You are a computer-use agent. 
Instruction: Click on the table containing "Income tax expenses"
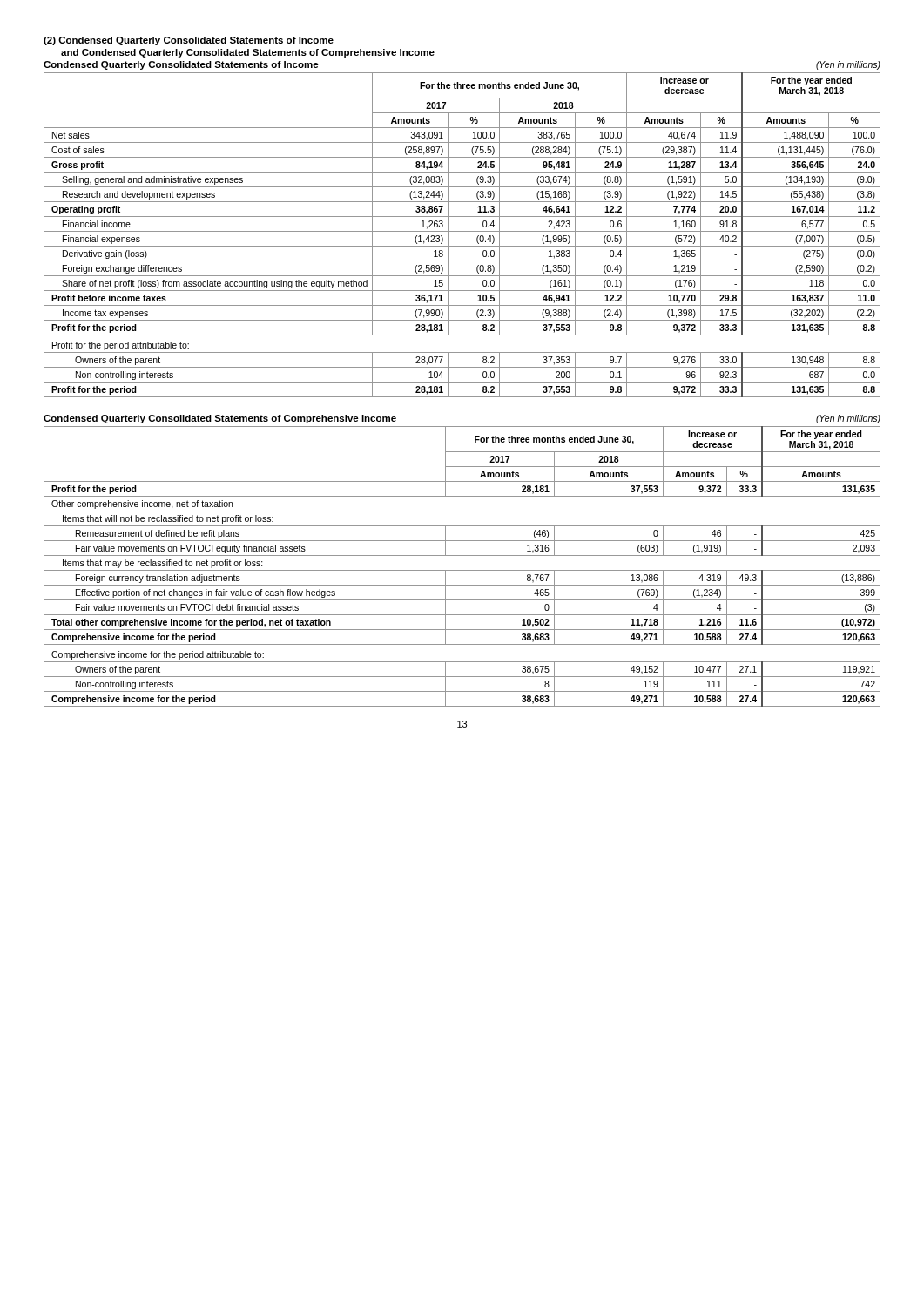click(x=462, y=235)
